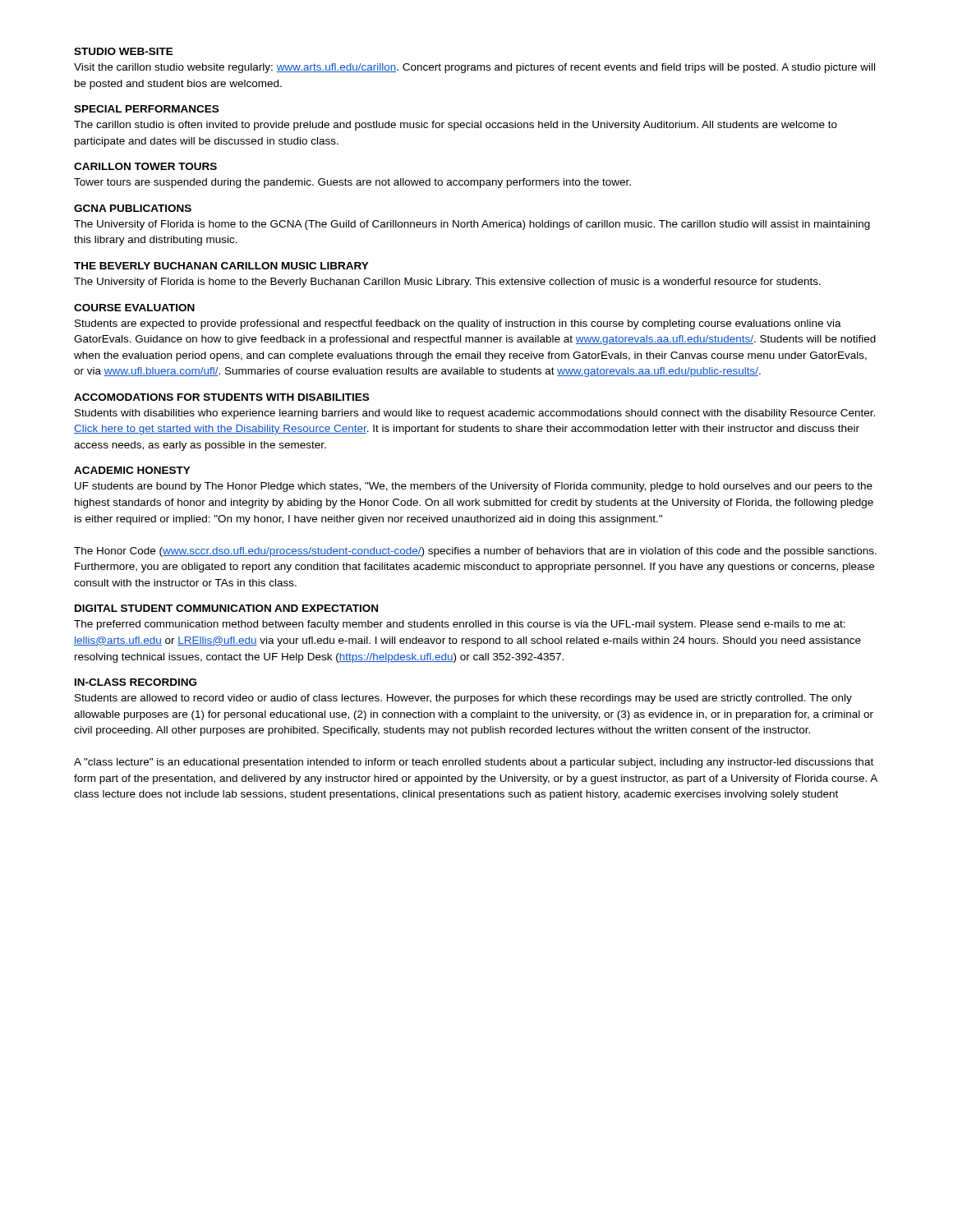Screen dimensions: 1232x953
Task: Click on the text starting "GCNA PUBLICATIONS"
Action: click(133, 208)
